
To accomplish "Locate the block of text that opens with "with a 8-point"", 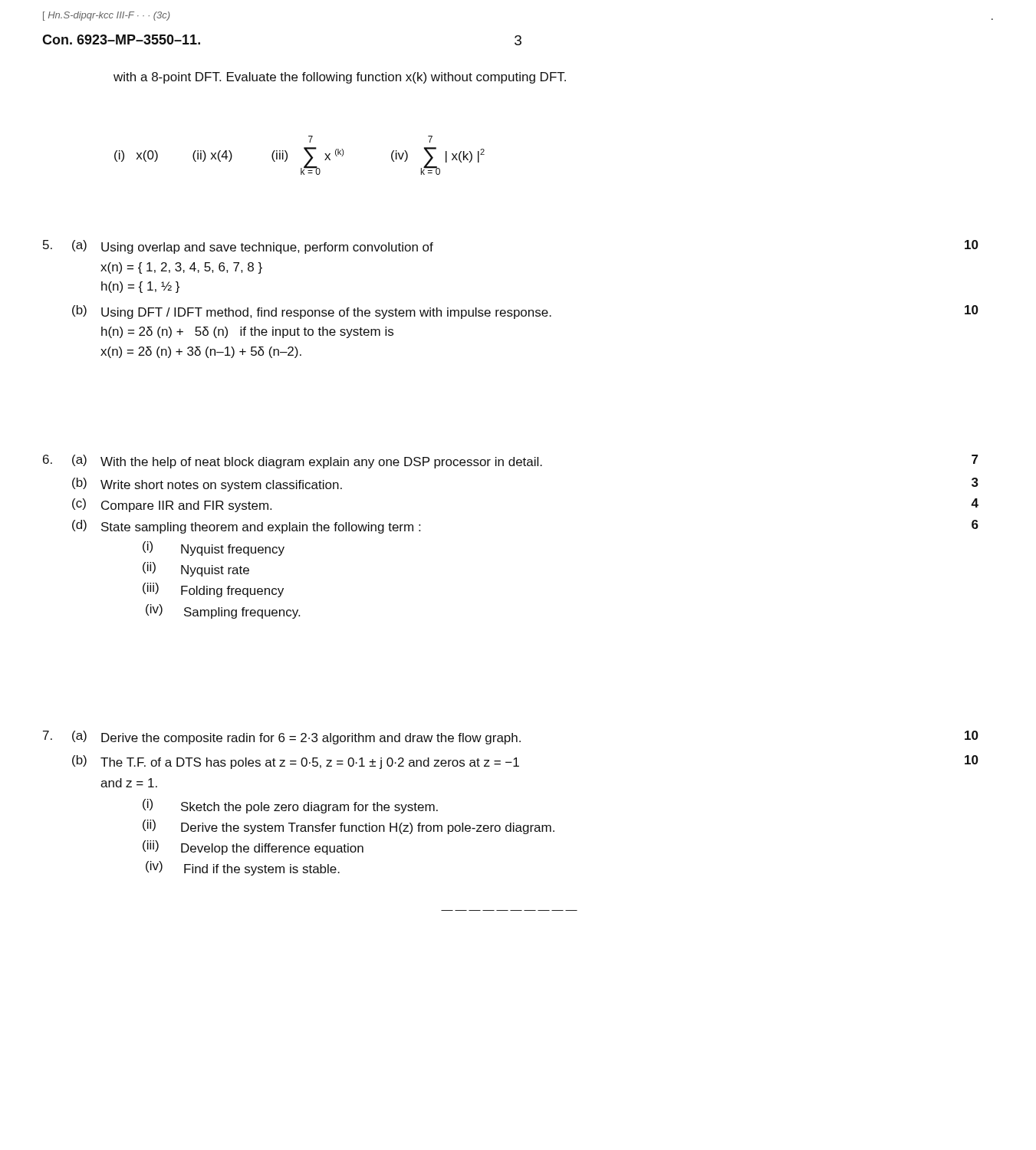I will tap(340, 77).
